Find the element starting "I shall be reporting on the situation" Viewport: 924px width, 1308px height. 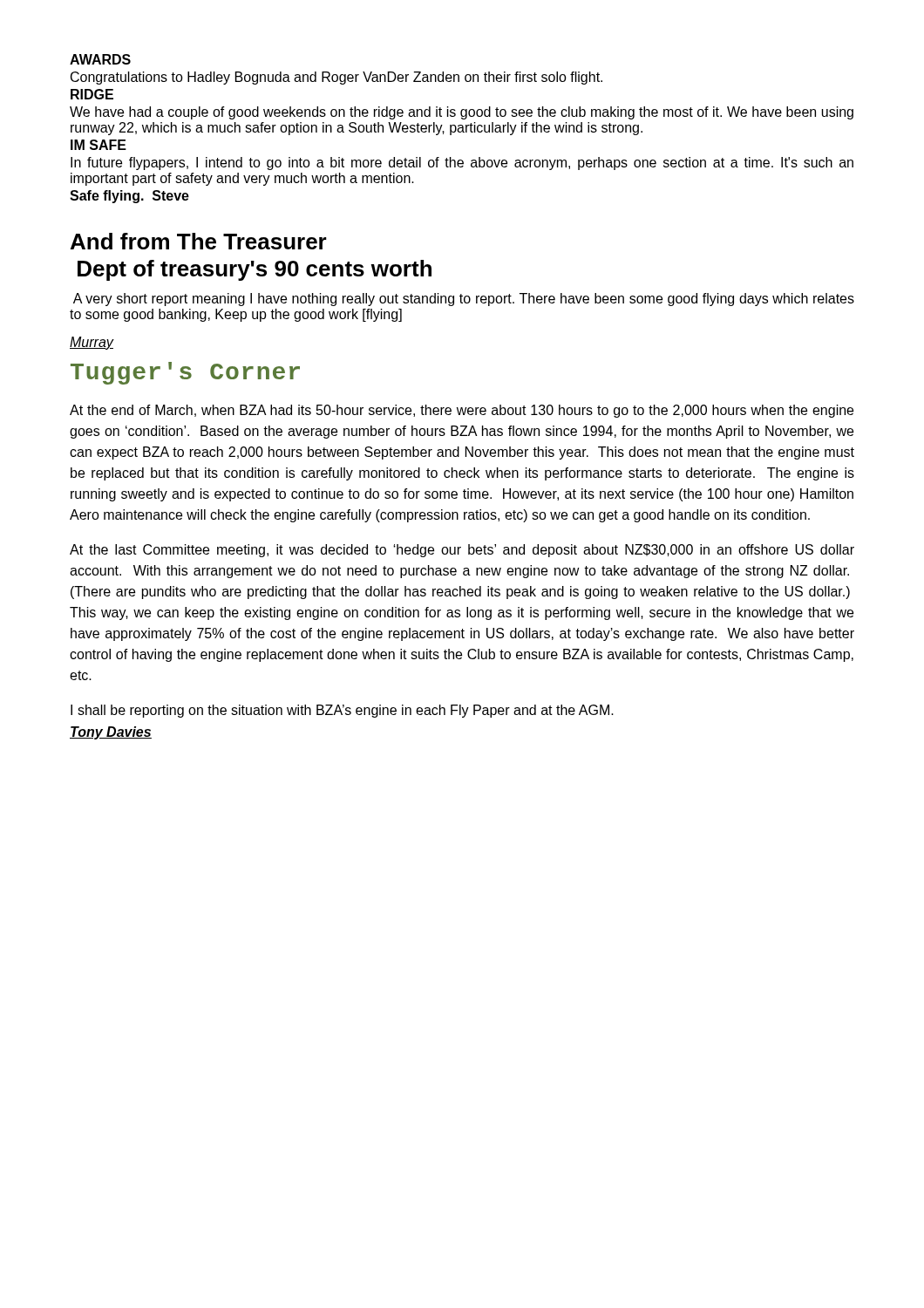coord(342,710)
